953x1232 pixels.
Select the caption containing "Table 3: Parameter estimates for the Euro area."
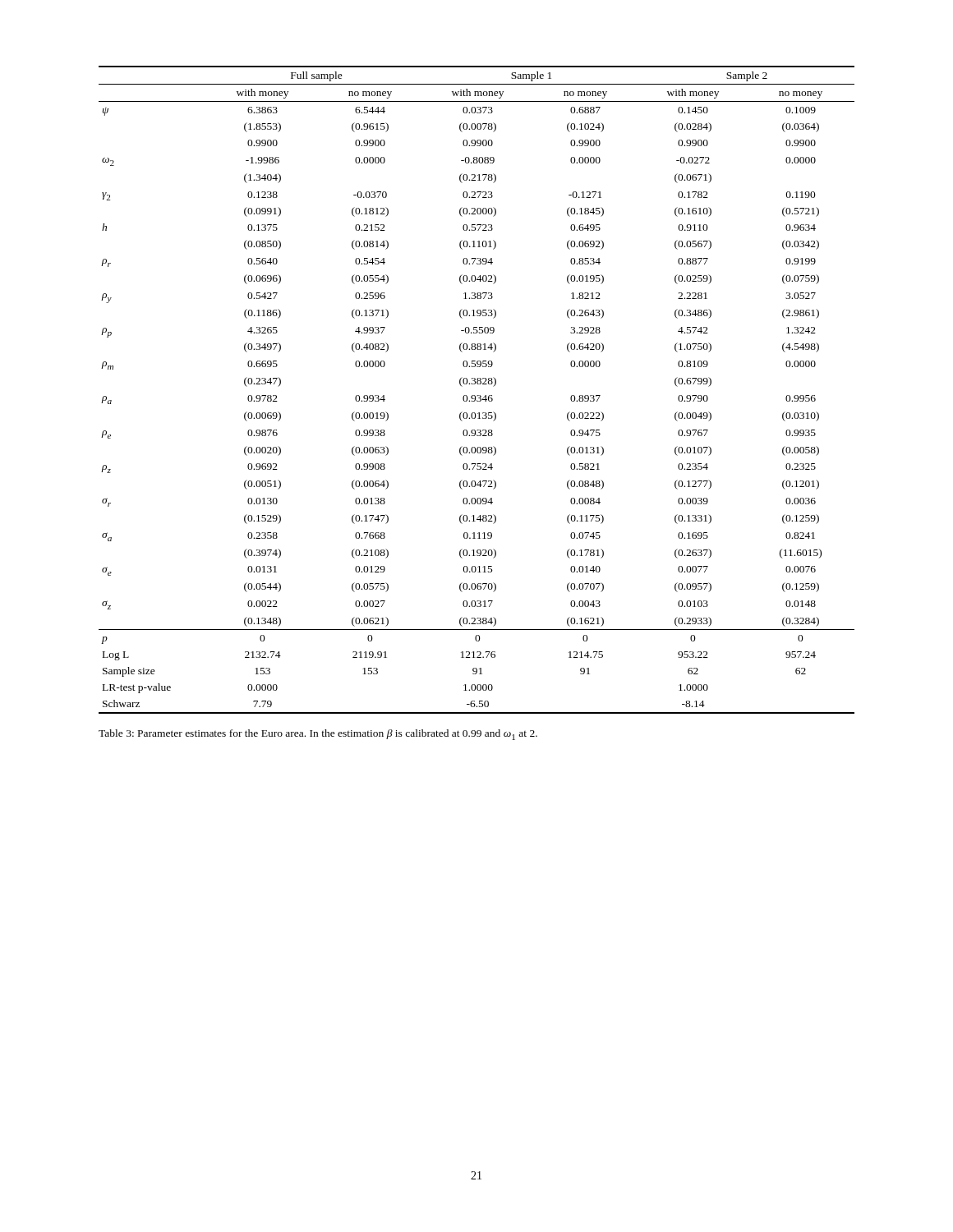pyautogui.click(x=318, y=734)
